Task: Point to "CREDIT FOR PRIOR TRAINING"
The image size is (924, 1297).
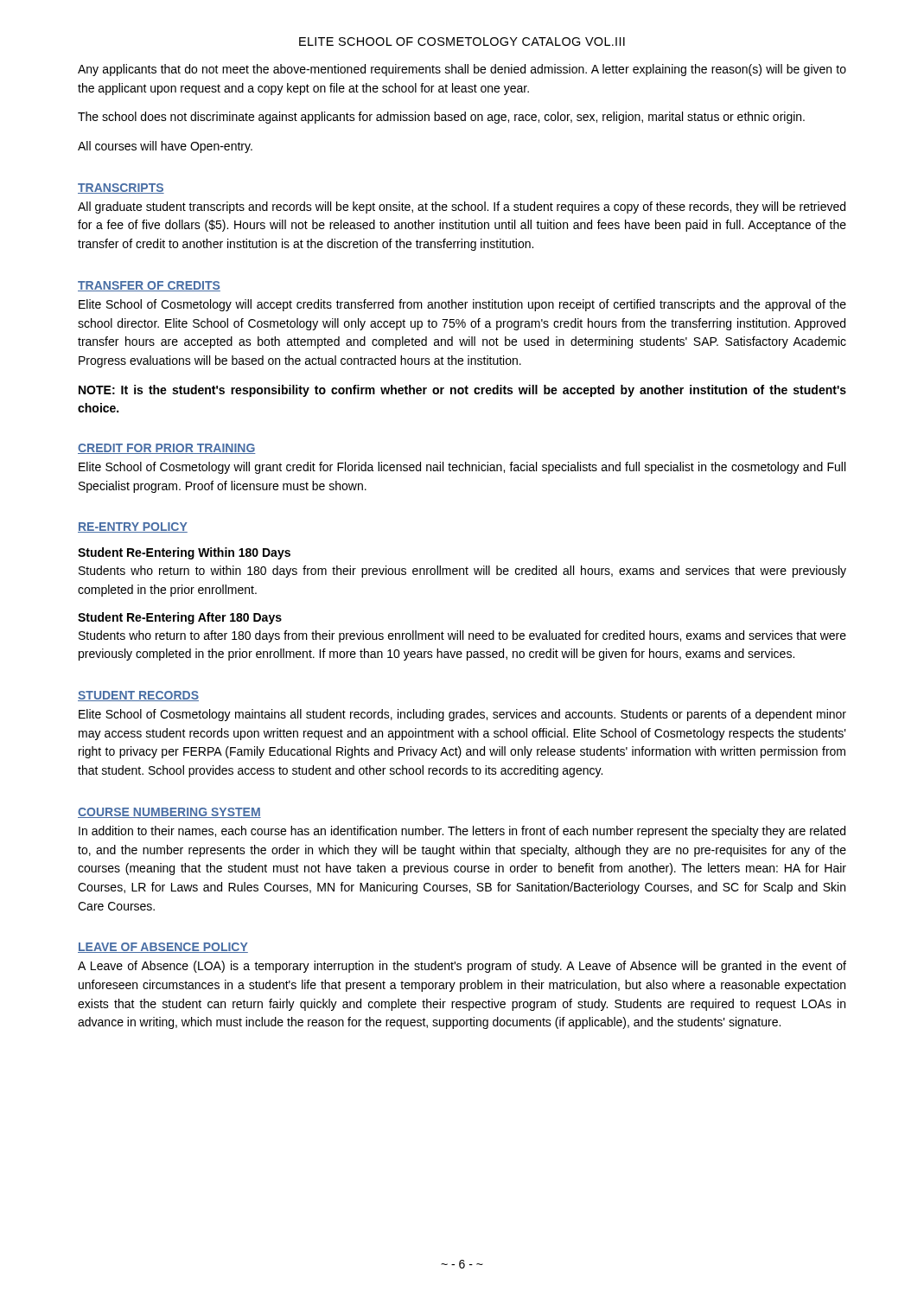Action: click(167, 448)
